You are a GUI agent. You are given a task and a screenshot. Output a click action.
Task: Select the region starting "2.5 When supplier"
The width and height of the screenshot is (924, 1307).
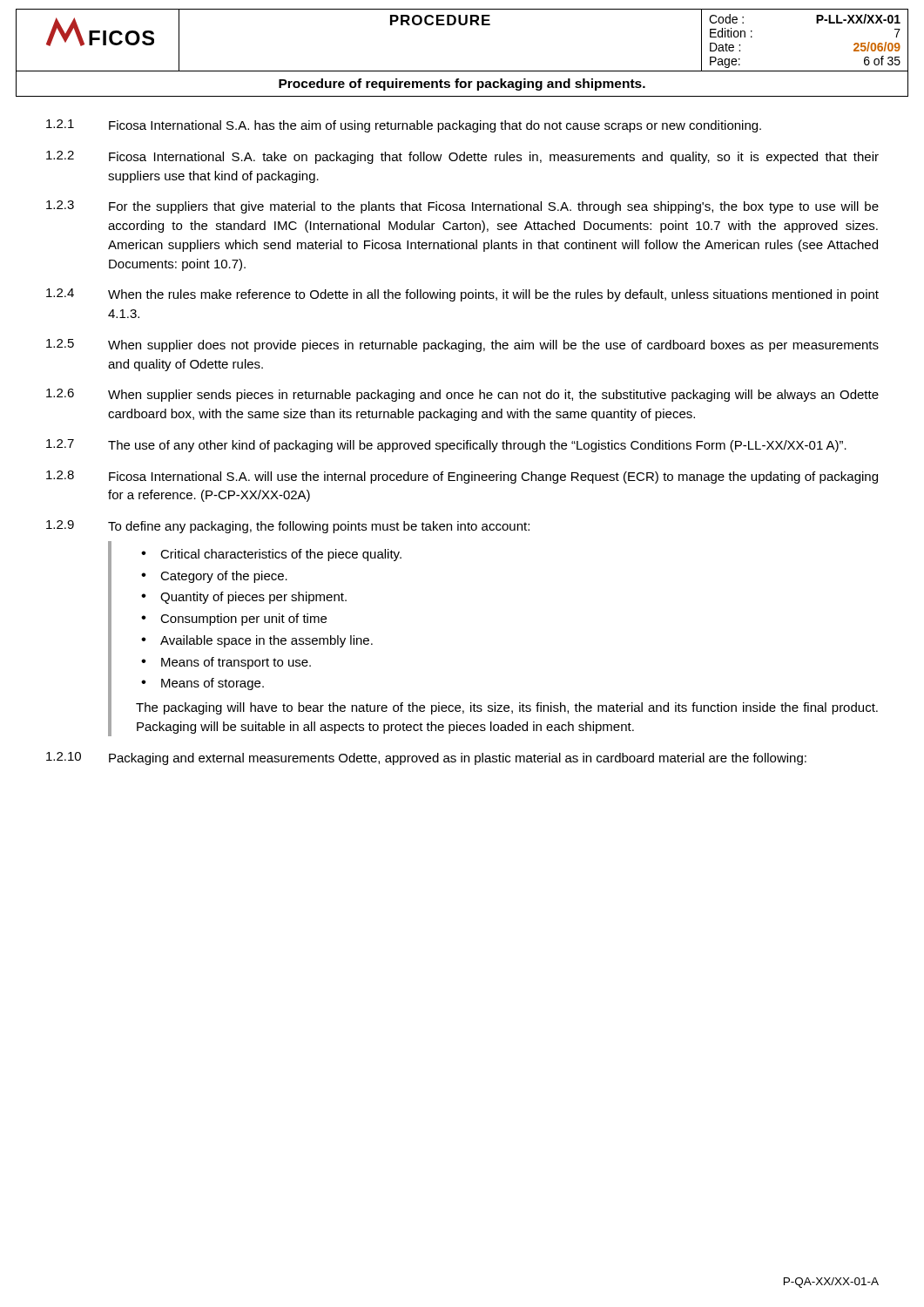pos(462,354)
